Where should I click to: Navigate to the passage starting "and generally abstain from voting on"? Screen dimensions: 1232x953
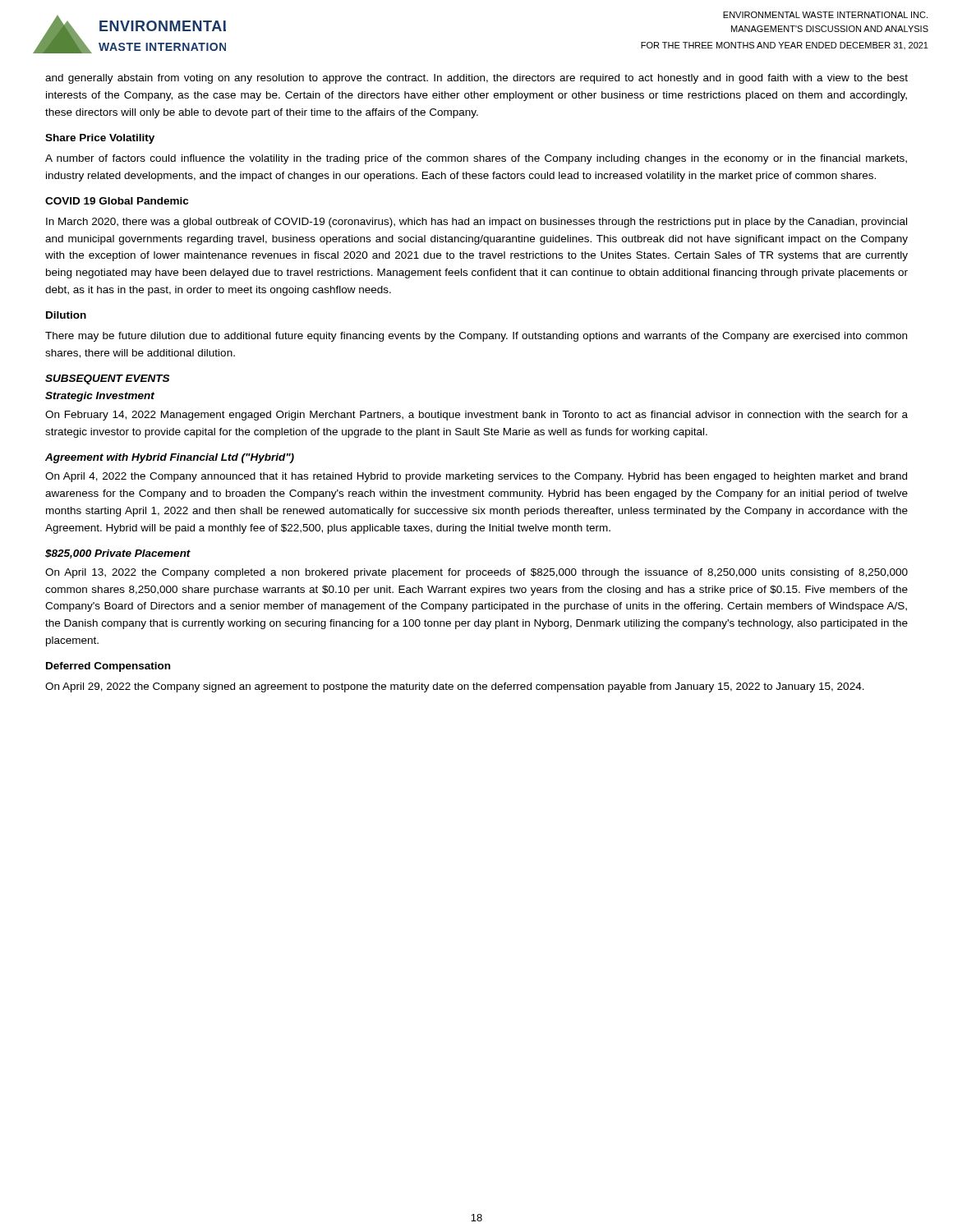[x=476, y=95]
